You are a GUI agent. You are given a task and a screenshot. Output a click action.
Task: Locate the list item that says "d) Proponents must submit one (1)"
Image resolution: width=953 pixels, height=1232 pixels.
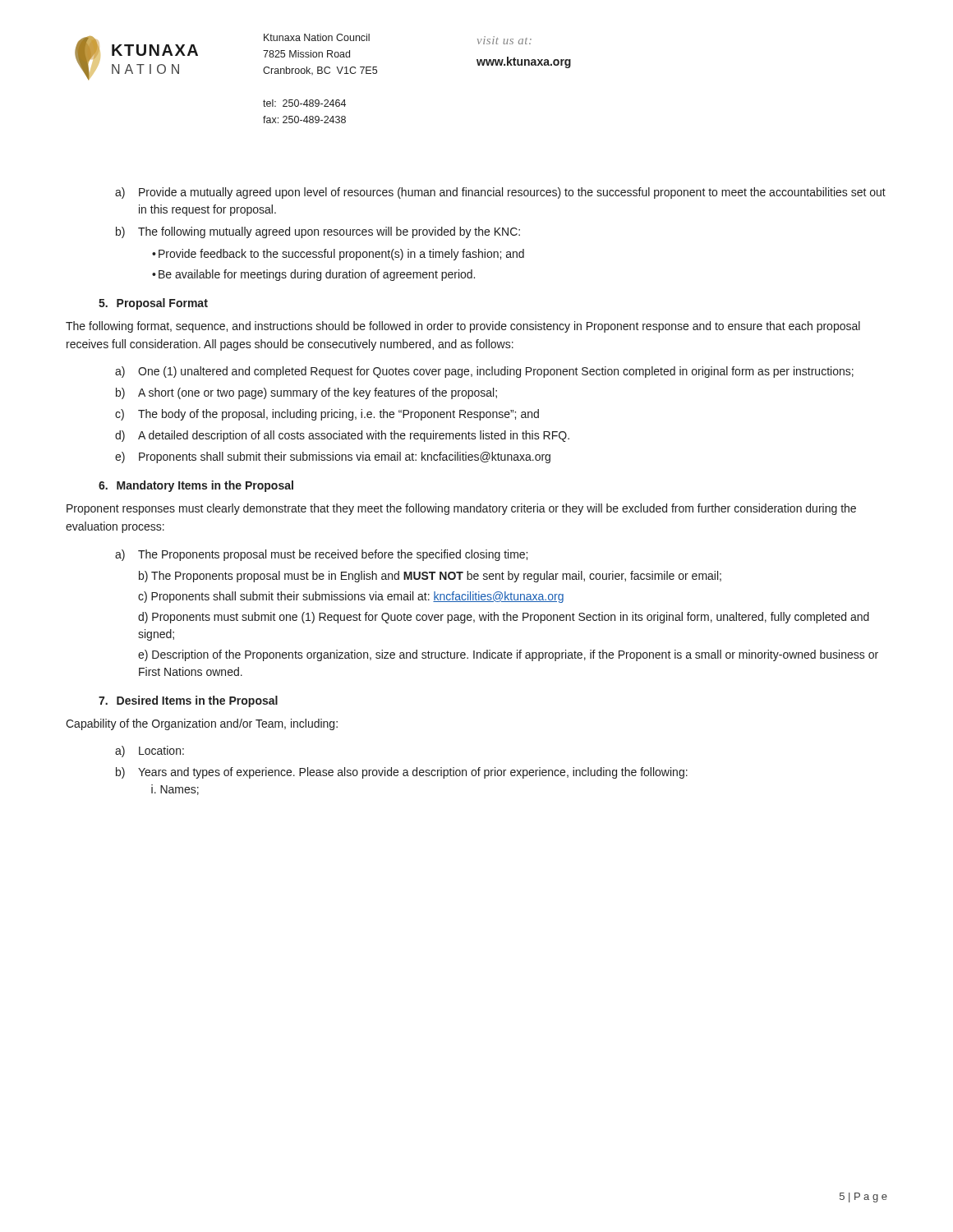click(504, 625)
